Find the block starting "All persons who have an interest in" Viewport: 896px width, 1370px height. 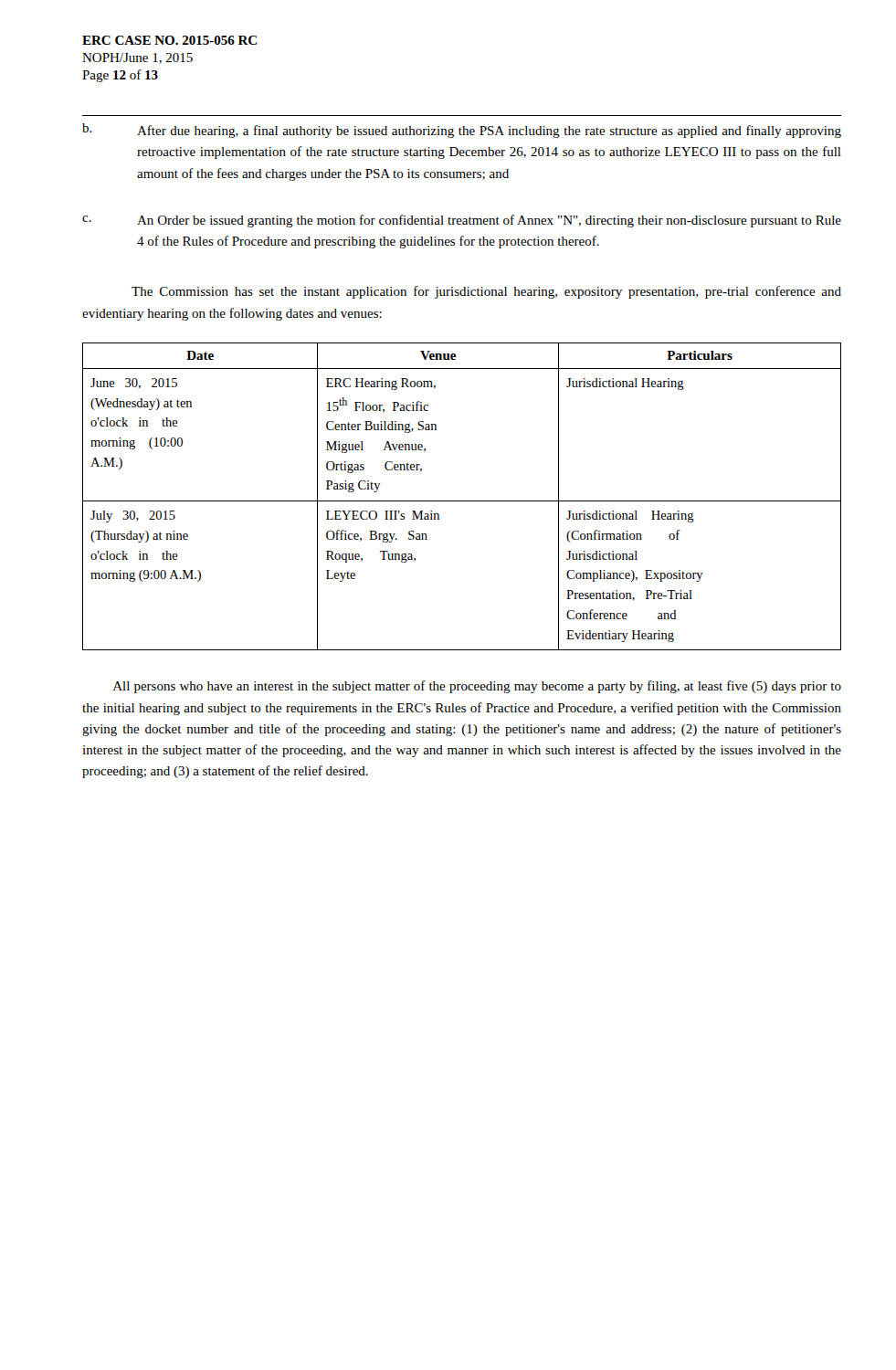(462, 729)
